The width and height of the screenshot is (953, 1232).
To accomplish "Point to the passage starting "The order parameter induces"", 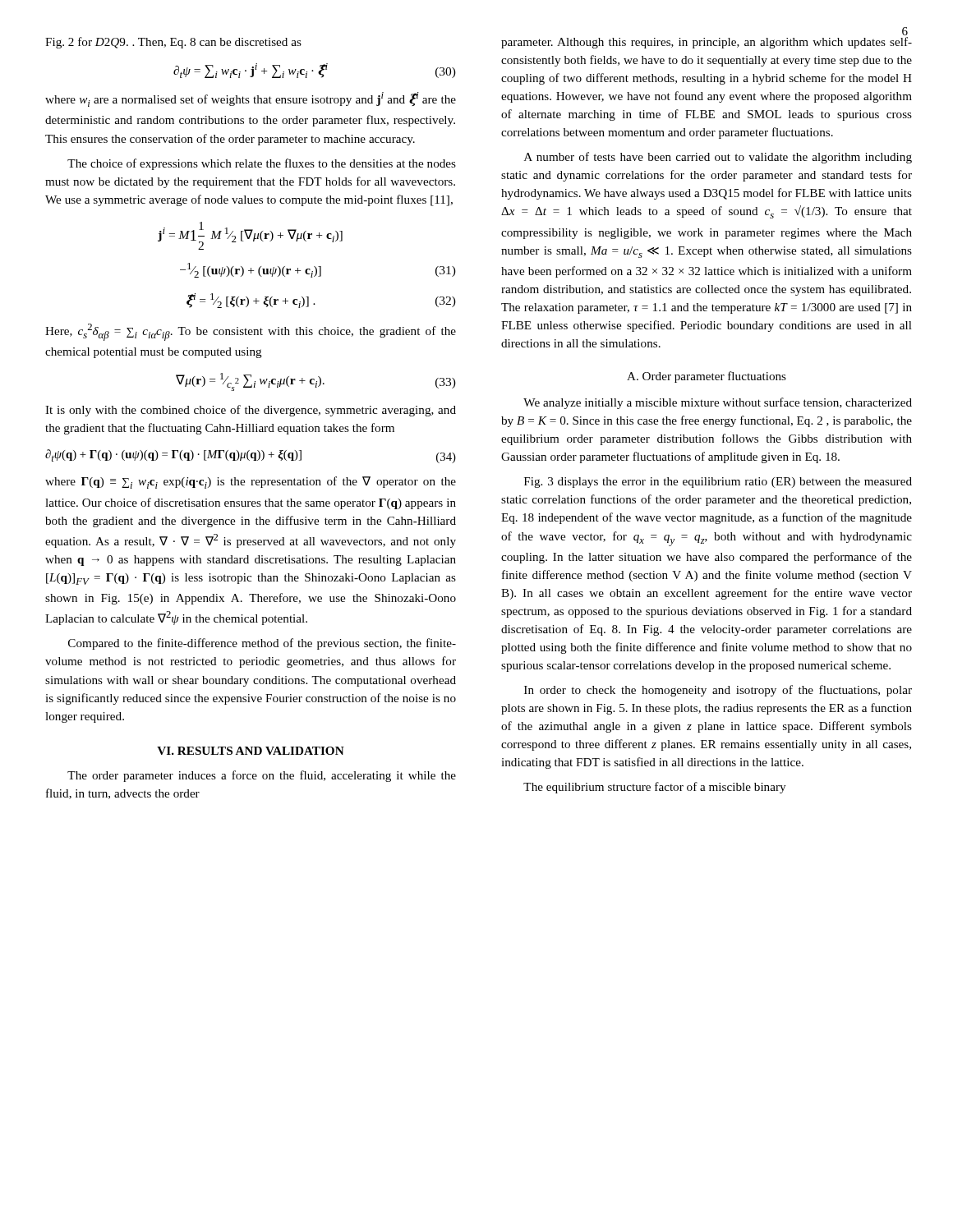I will (251, 784).
